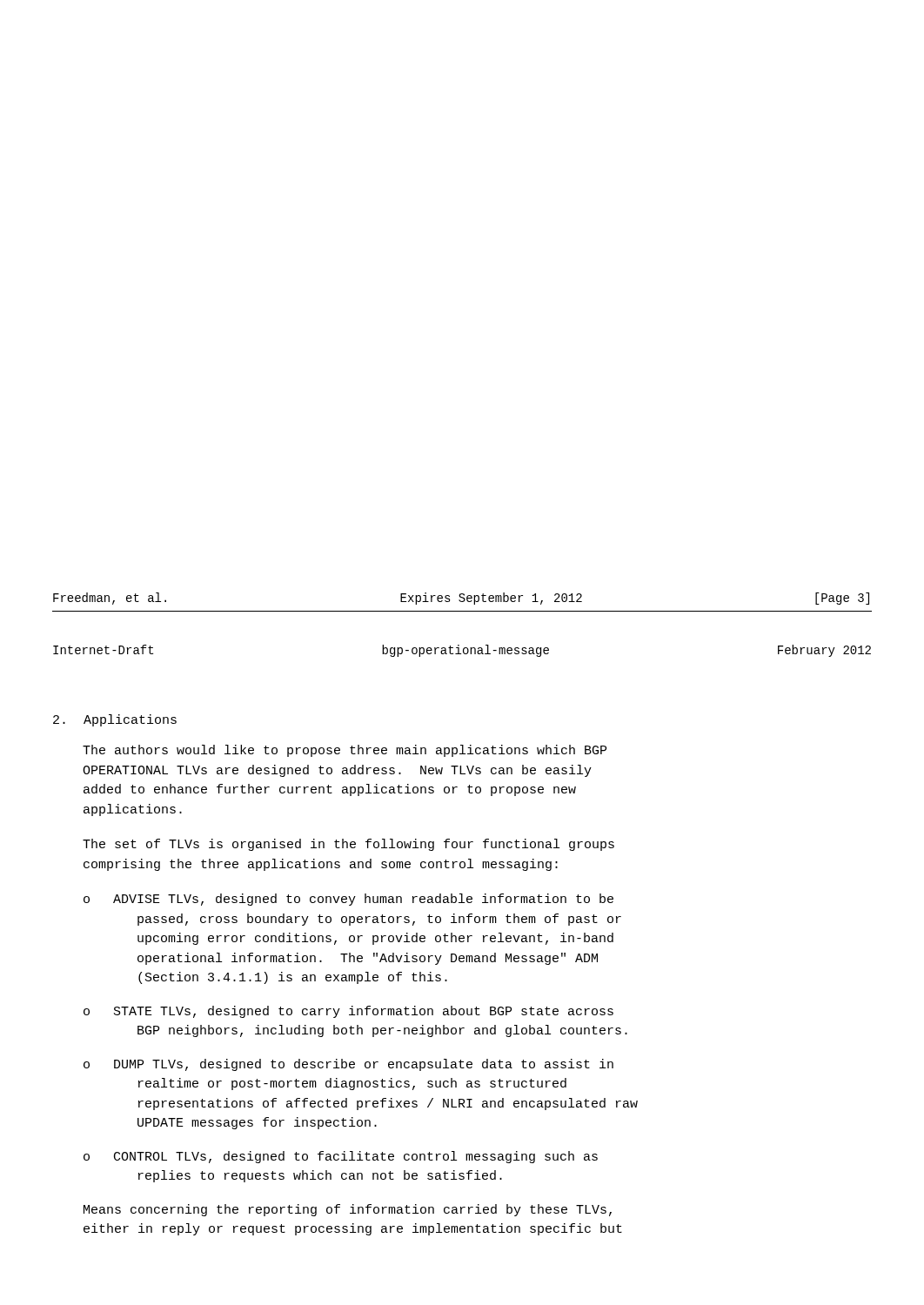
Task: Click on the passage starting "o ADVISE TLVs, designed to convey"
Action: click(477, 940)
